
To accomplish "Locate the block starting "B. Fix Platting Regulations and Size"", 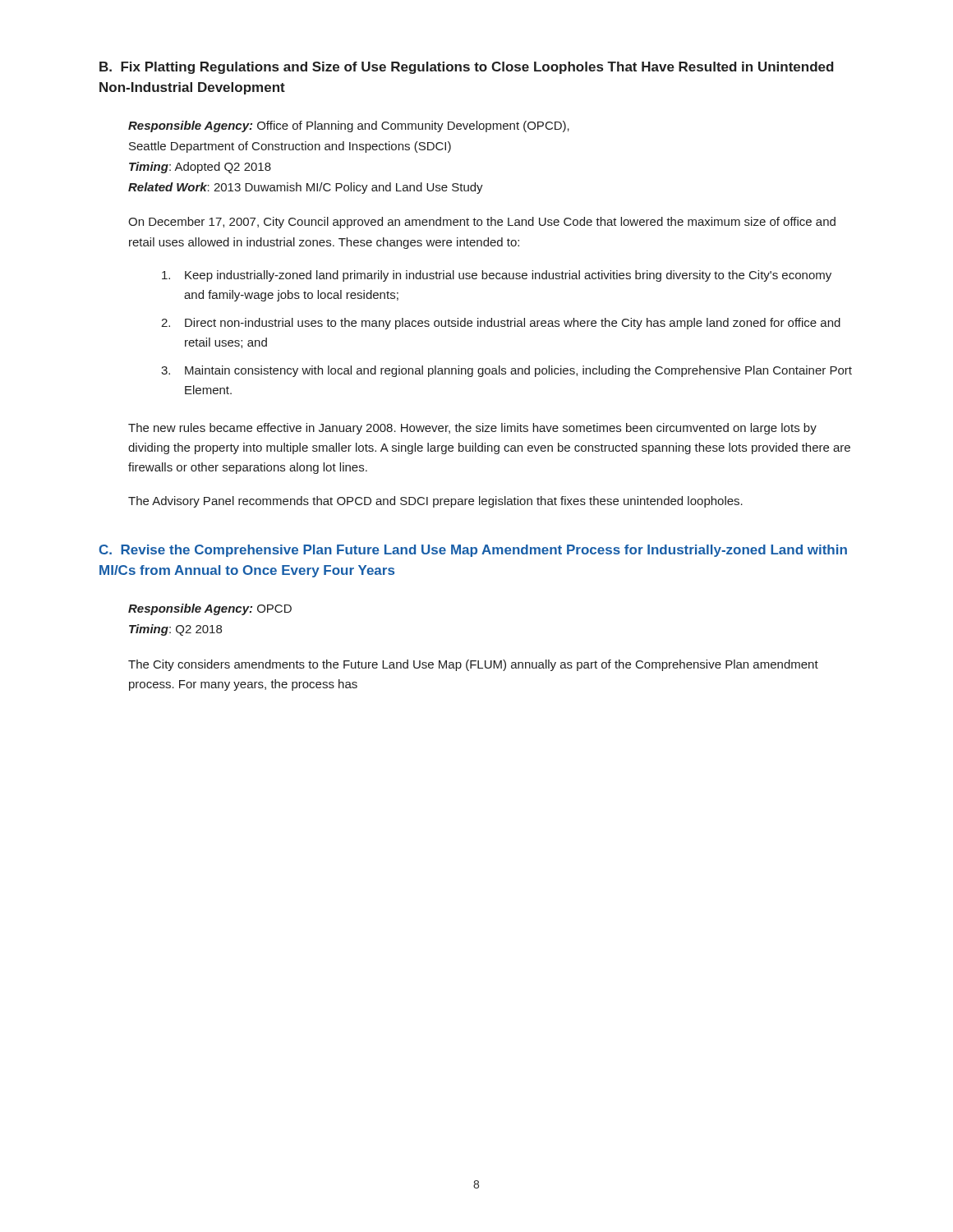I will click(x=466, y=77).
